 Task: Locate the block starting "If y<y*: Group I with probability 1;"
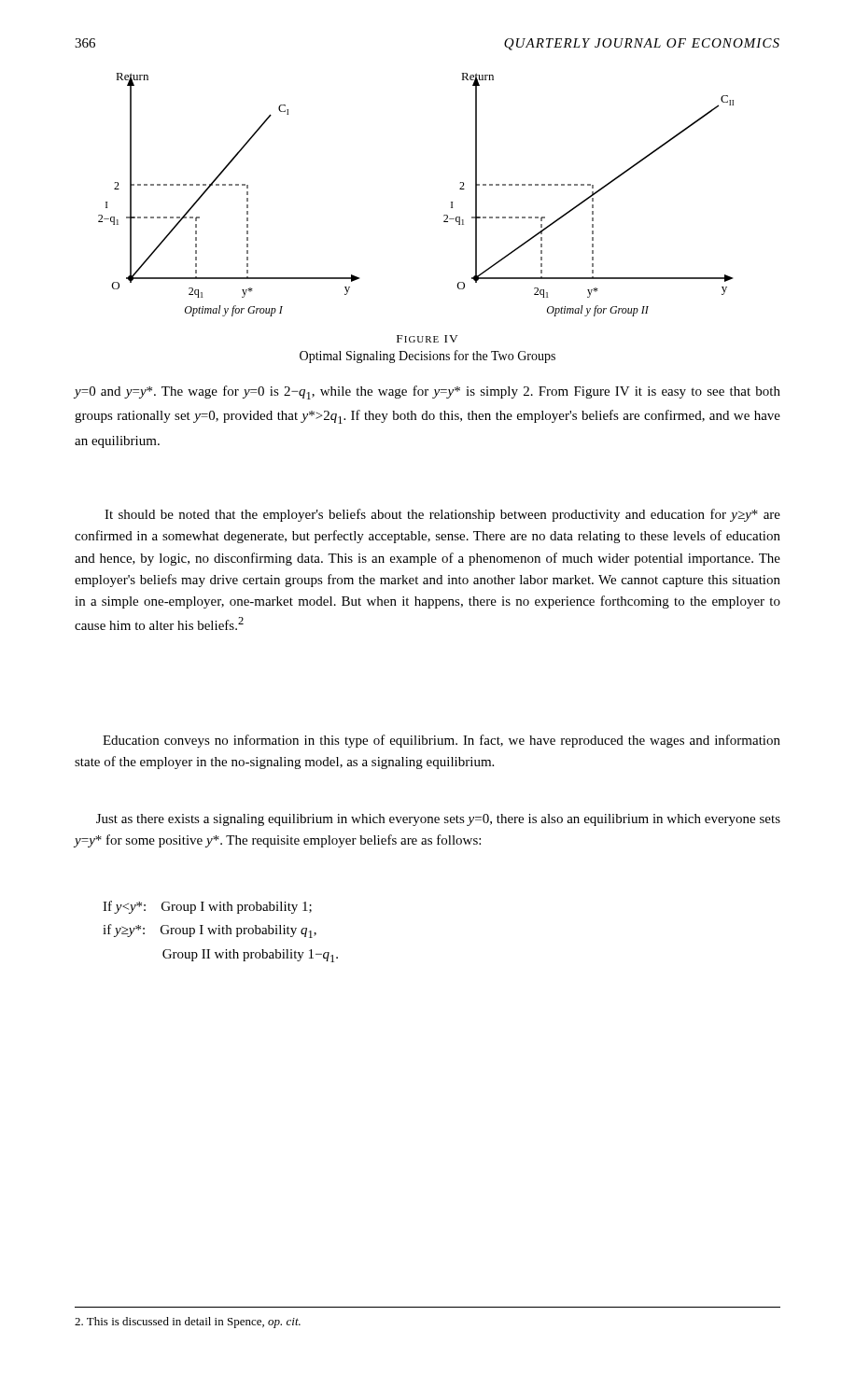click(x=208, y=906)
